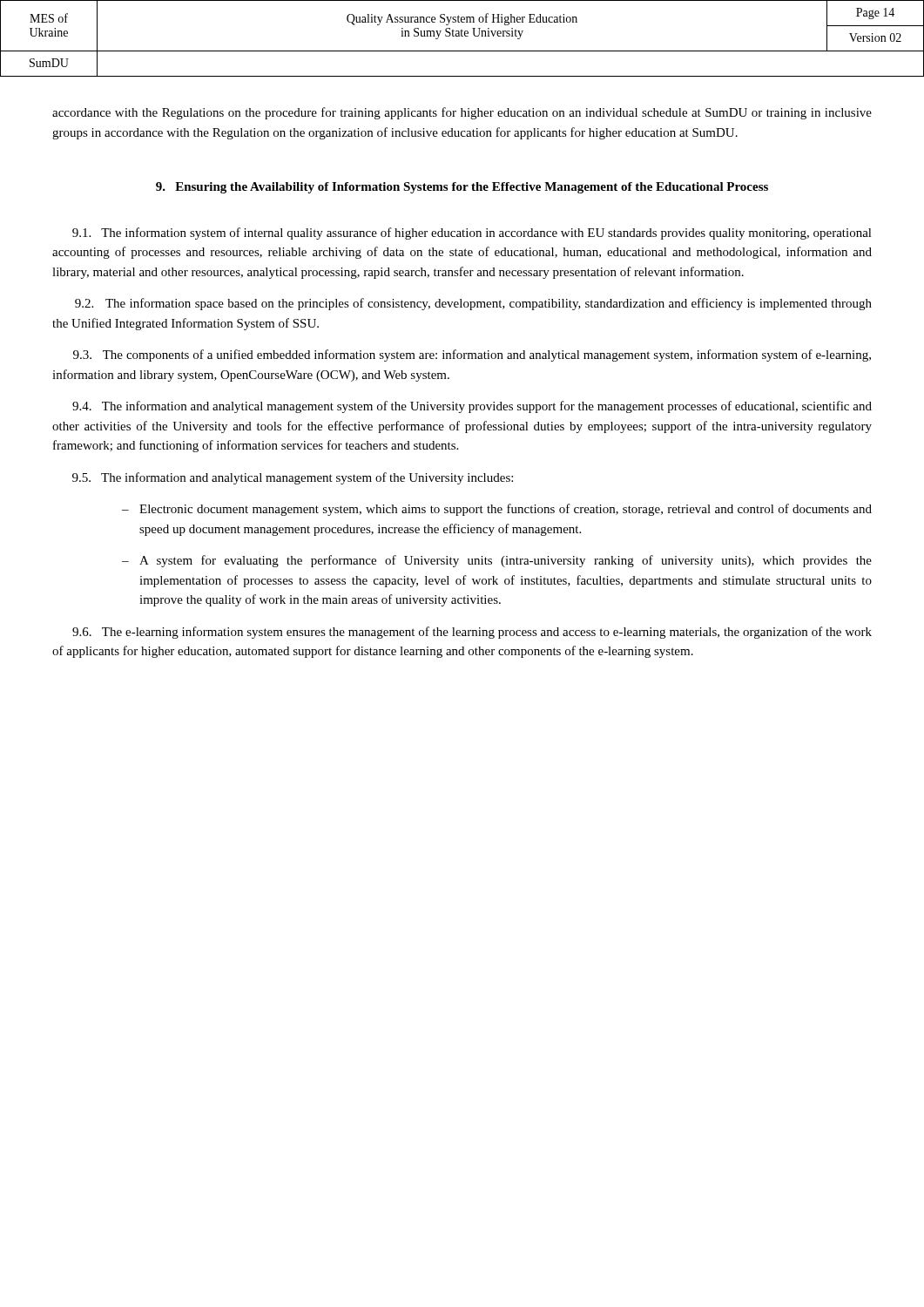Navigate to the element starting "1. The information system of"
The width and height of the screenshot is (924, 1307).
click(x=462, y=252)
